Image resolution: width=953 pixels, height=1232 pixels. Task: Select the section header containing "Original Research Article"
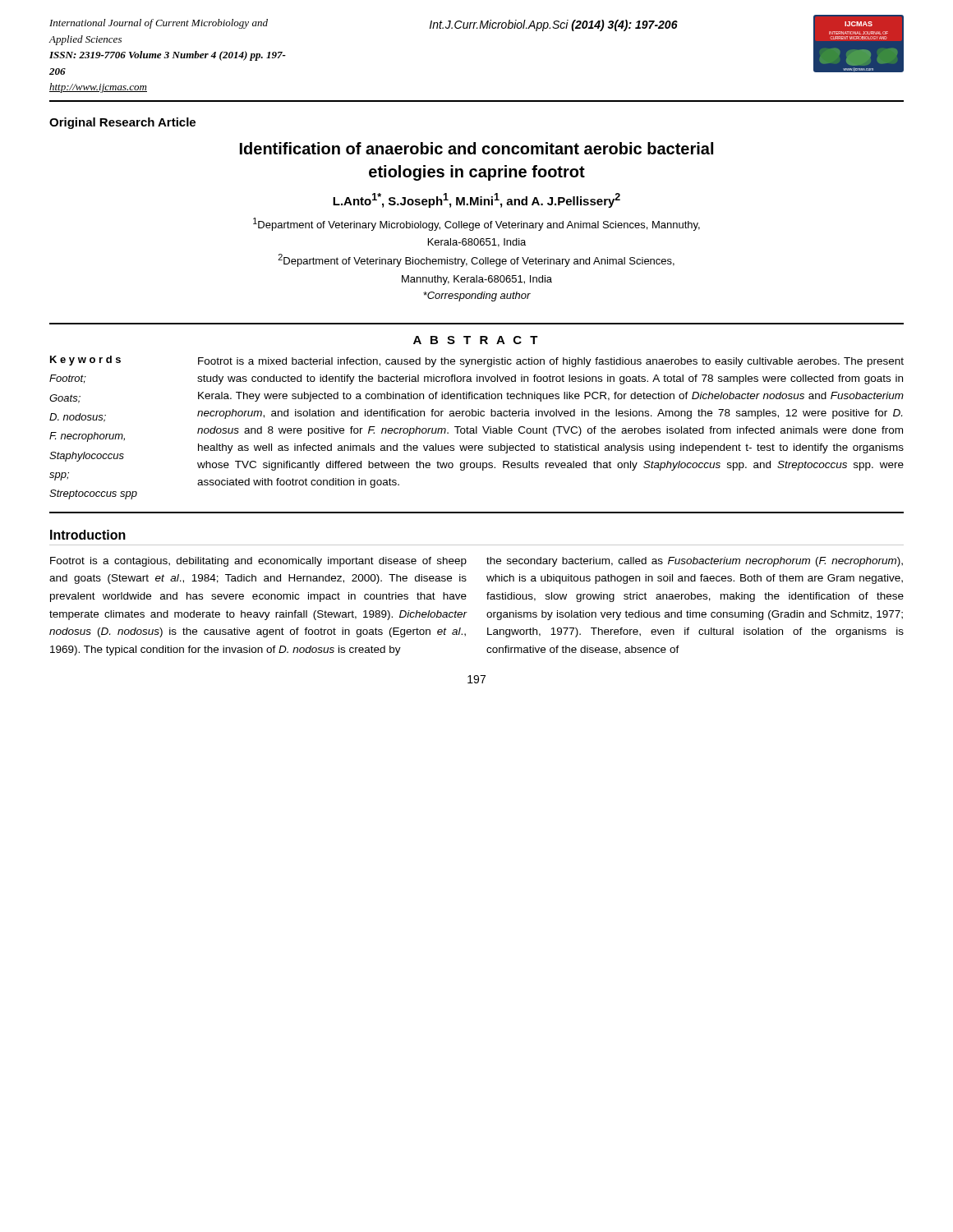123,122
